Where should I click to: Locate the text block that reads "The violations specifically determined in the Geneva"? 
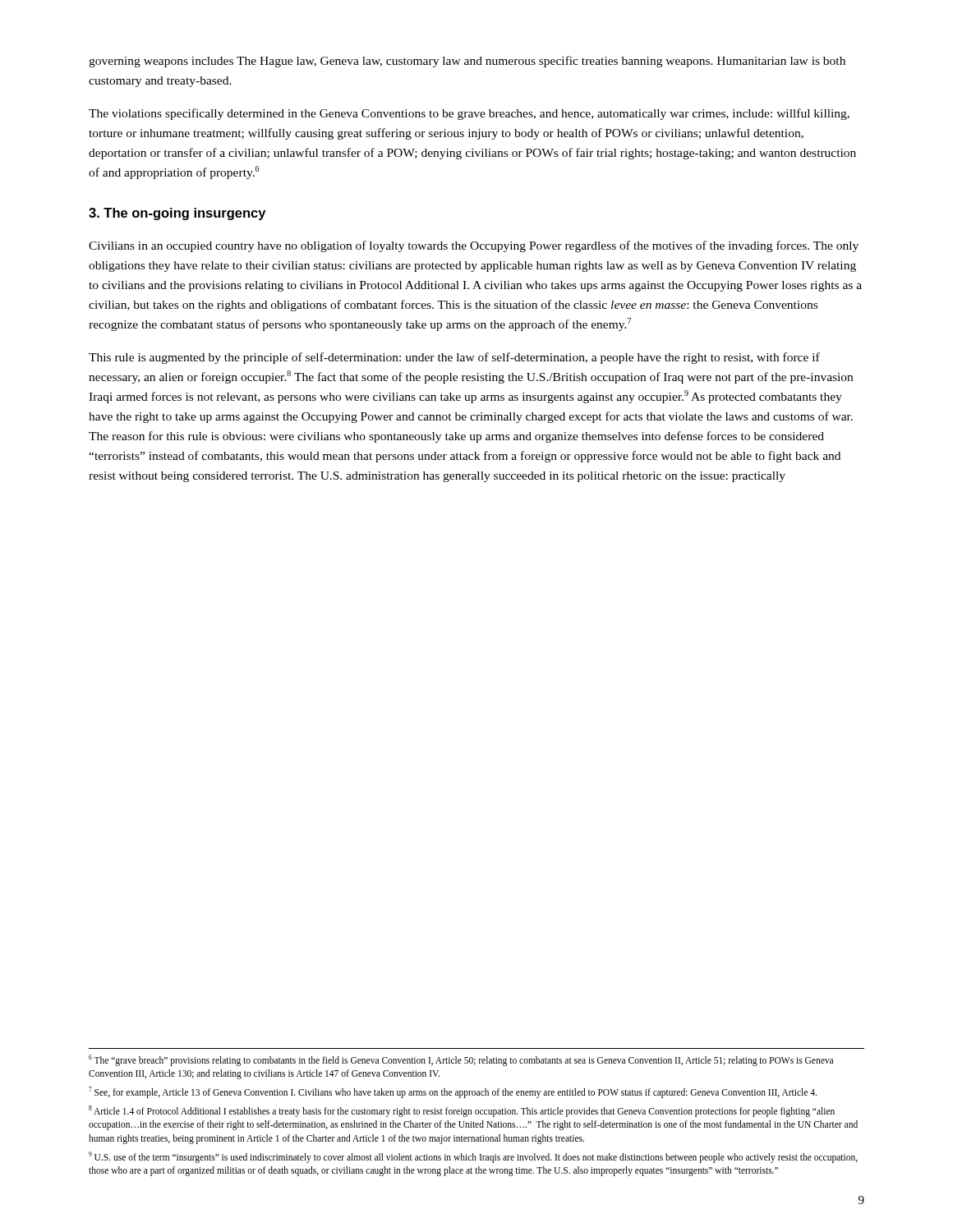pos(476,143)
